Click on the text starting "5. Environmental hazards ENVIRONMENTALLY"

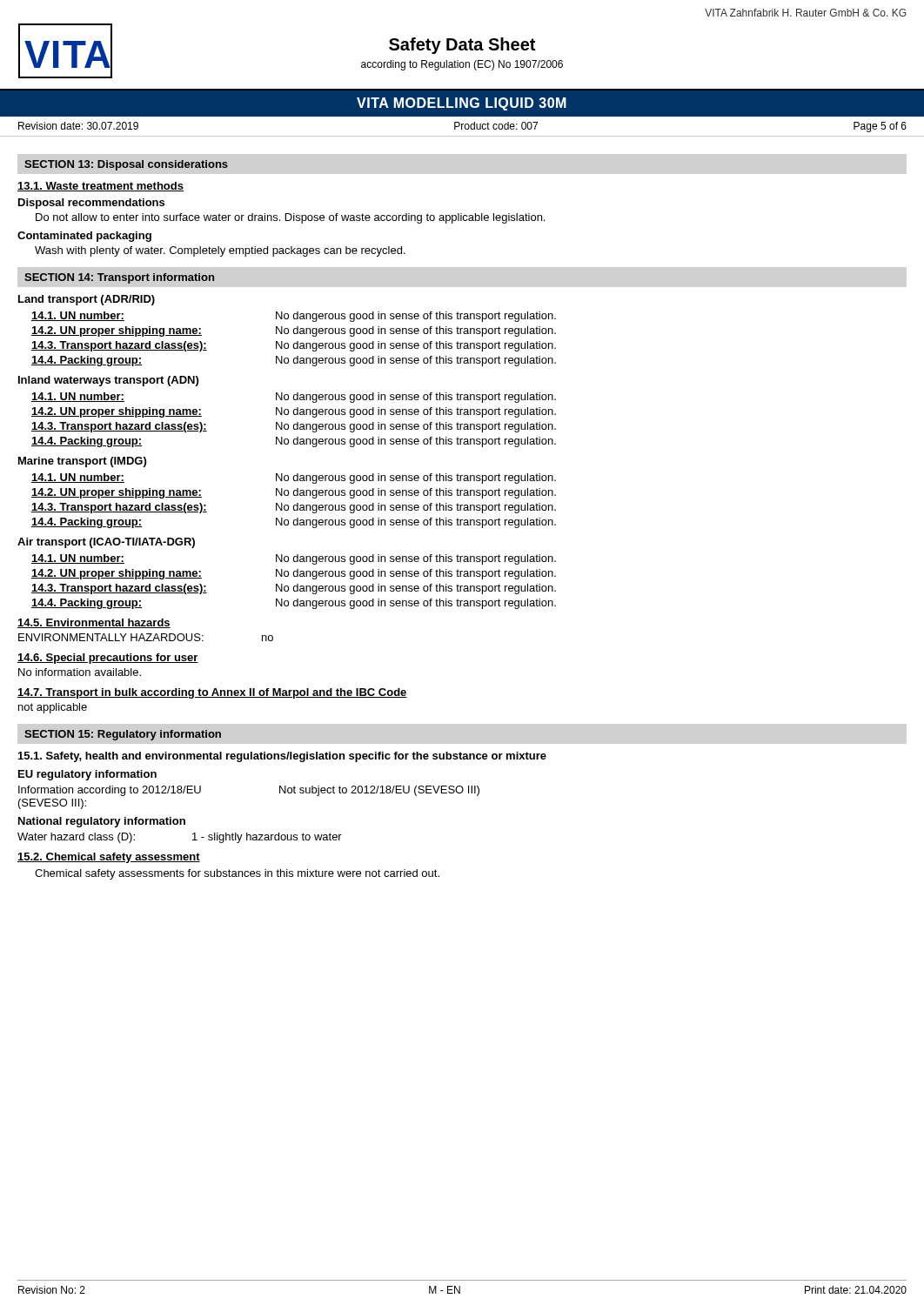click(x=94, y=623)
